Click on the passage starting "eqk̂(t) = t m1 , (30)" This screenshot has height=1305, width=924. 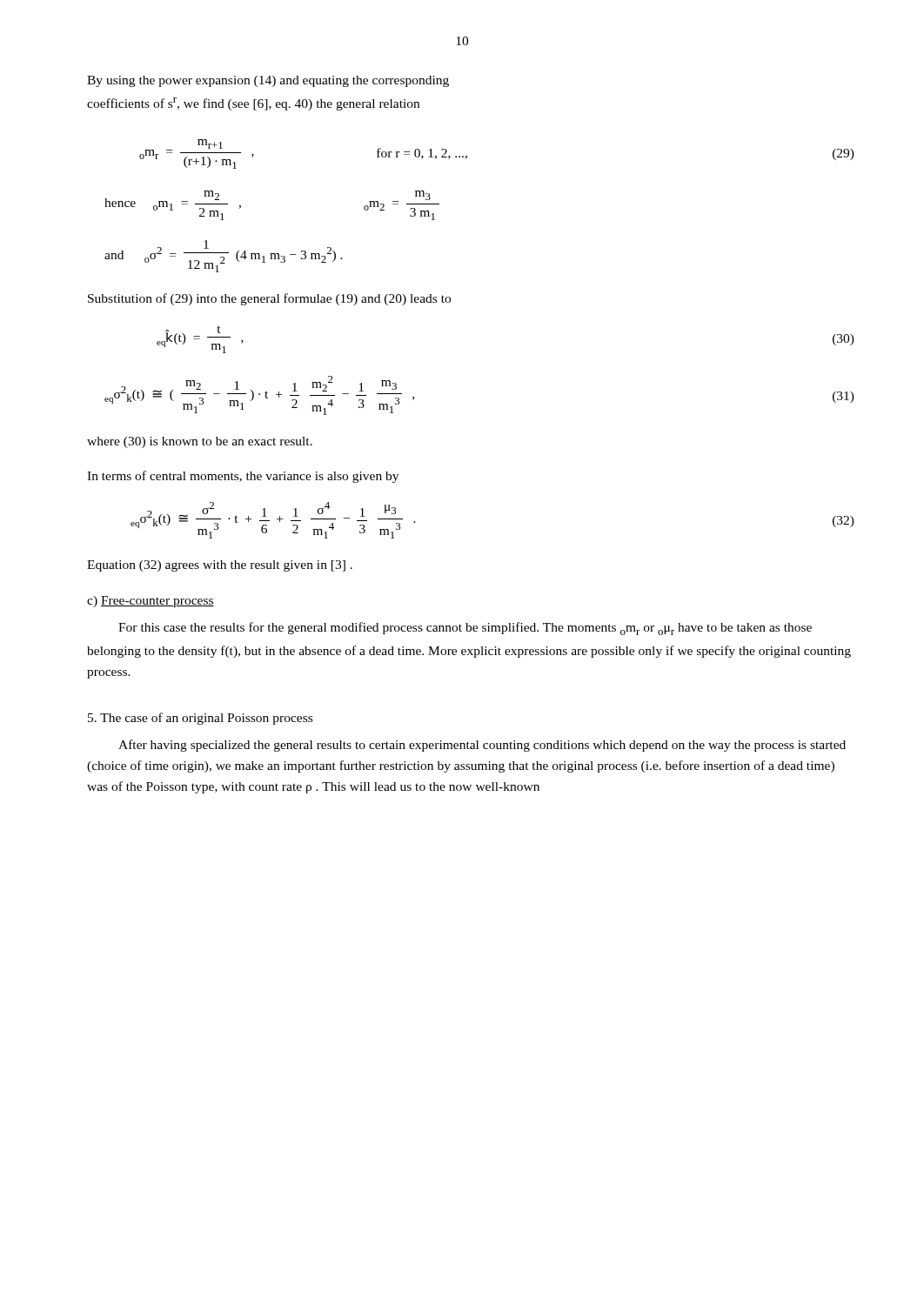pyautogui.click(x=184, y=339)
